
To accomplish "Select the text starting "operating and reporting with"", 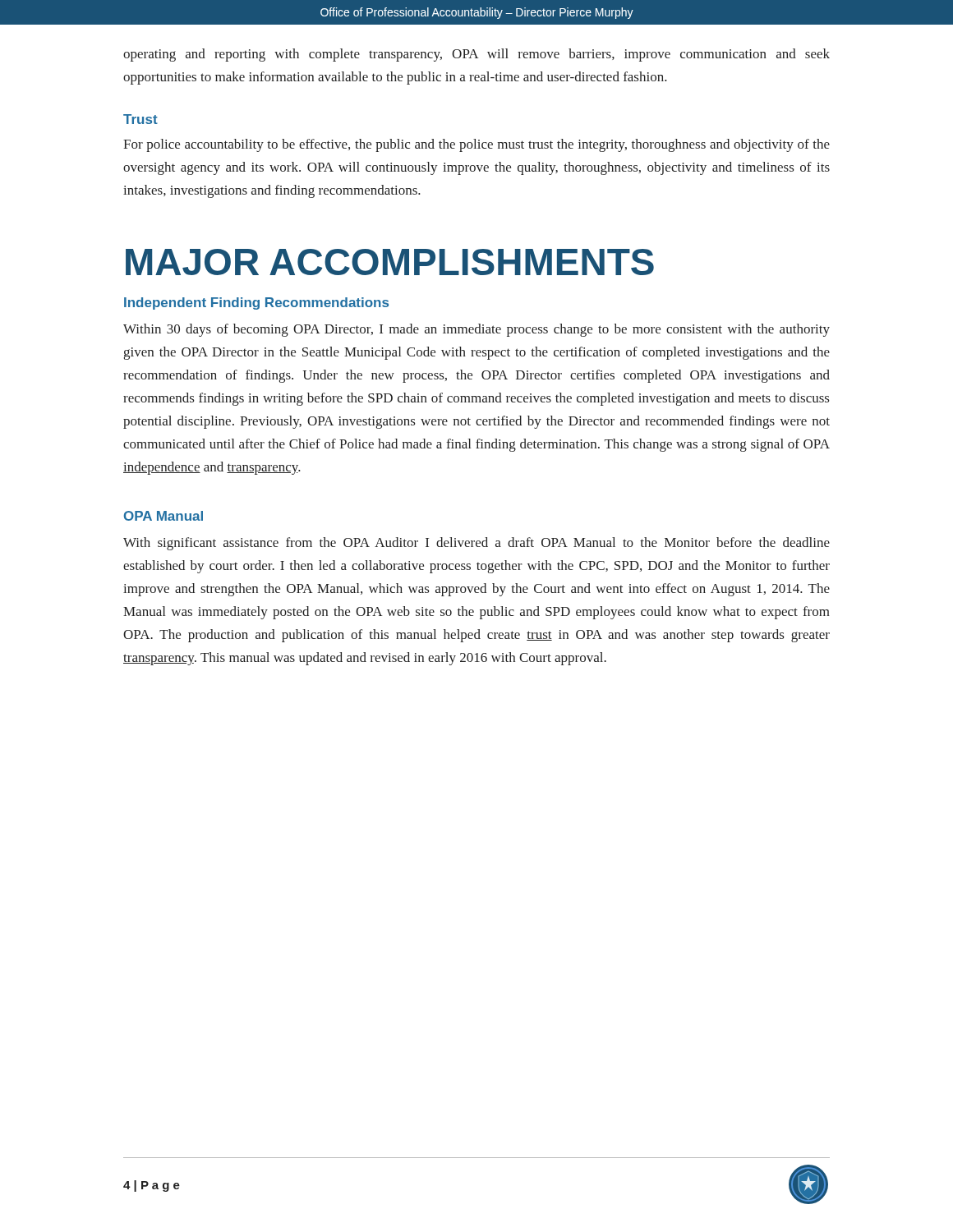I will (476, 65).
